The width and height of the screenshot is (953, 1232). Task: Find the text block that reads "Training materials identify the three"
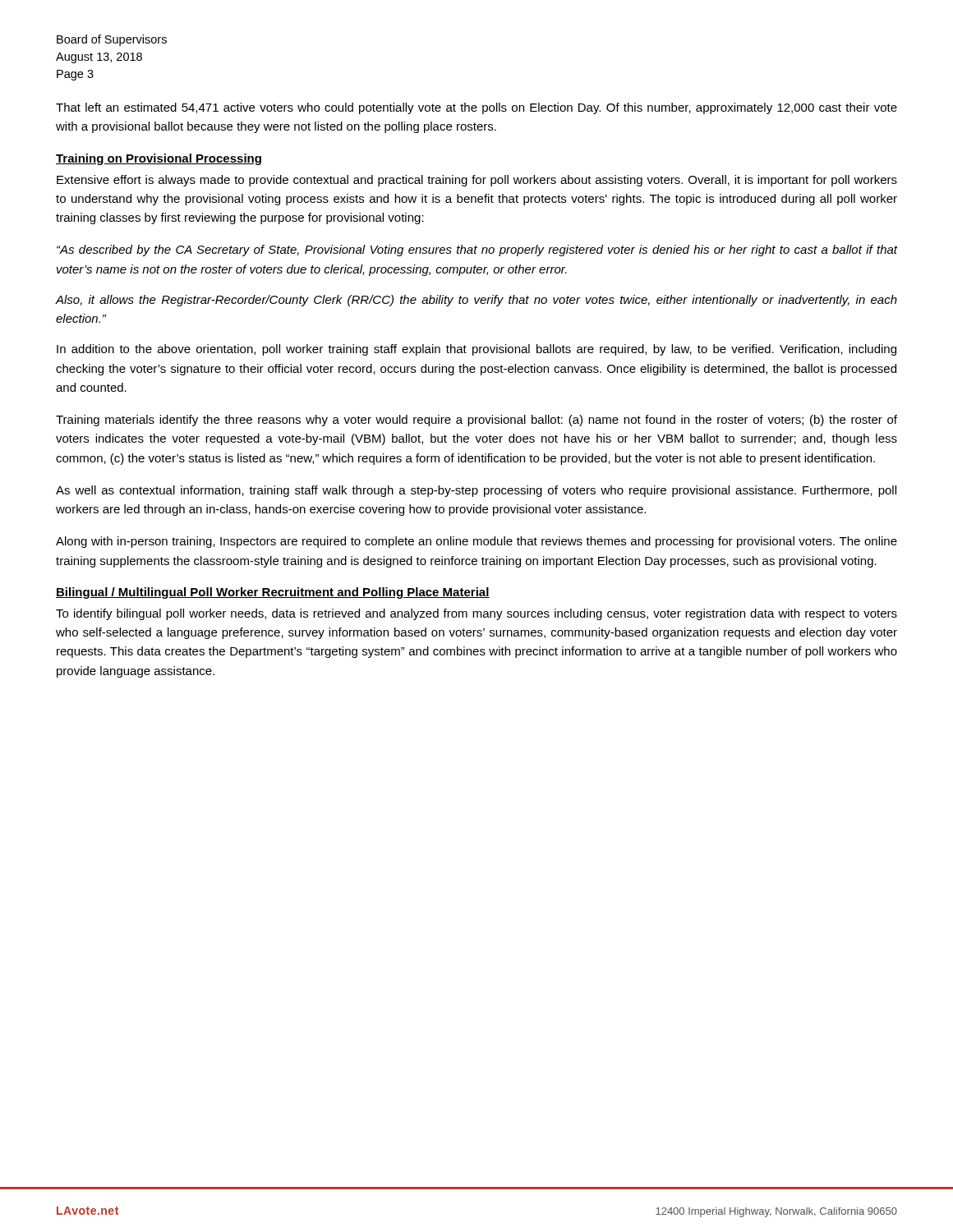coord(476,438)
